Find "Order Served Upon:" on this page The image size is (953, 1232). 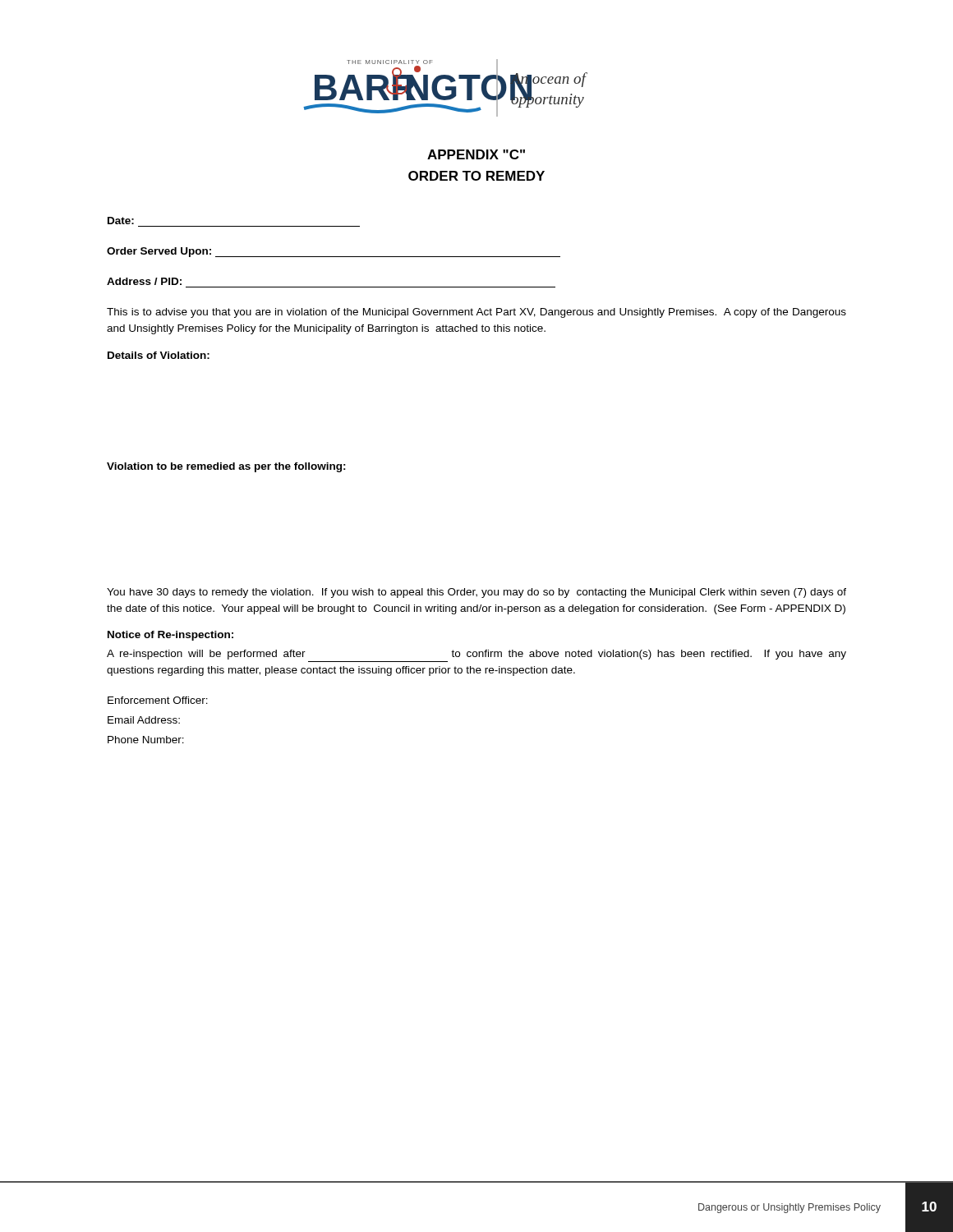334,250
